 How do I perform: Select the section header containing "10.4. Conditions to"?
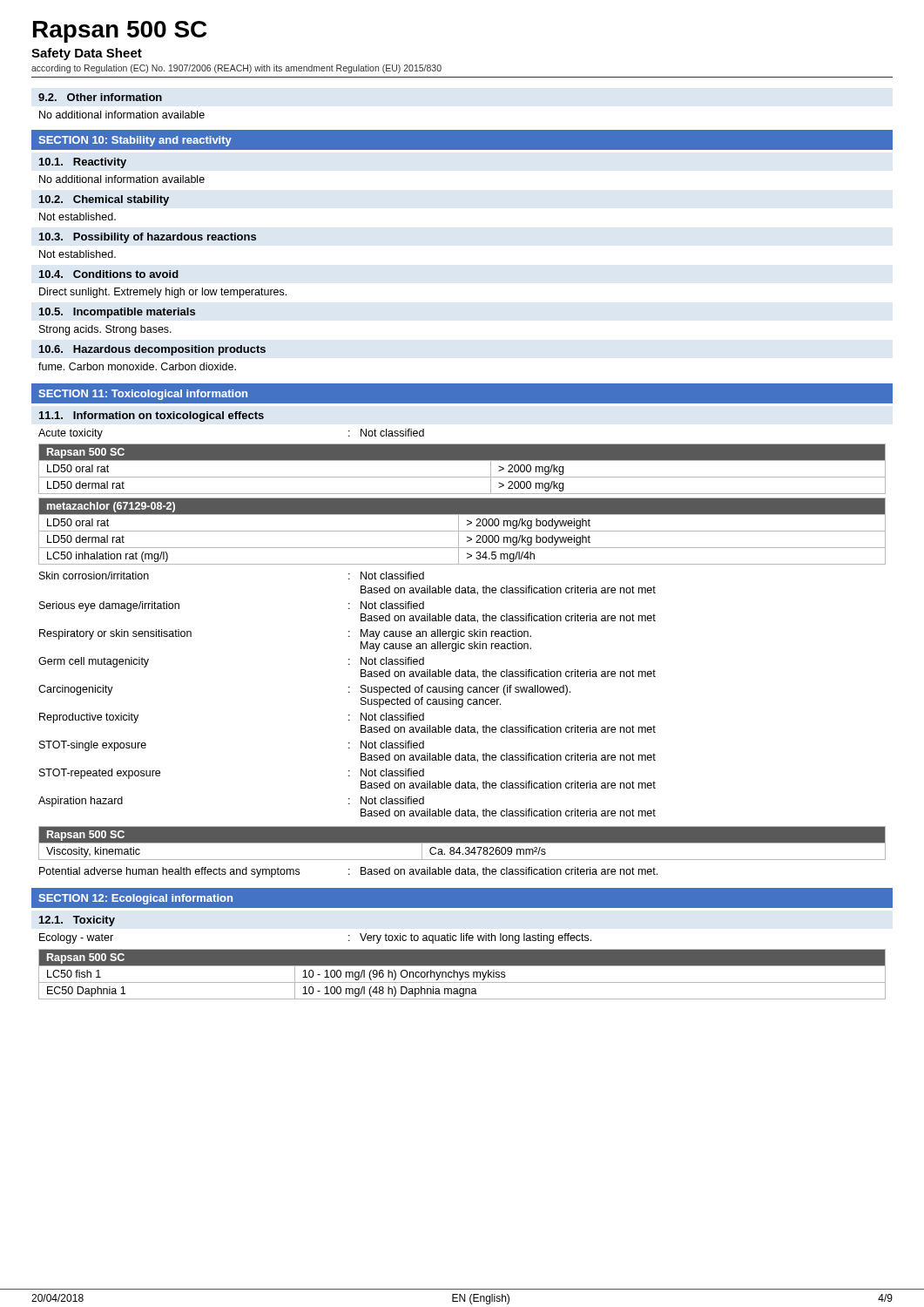[108, 274]
